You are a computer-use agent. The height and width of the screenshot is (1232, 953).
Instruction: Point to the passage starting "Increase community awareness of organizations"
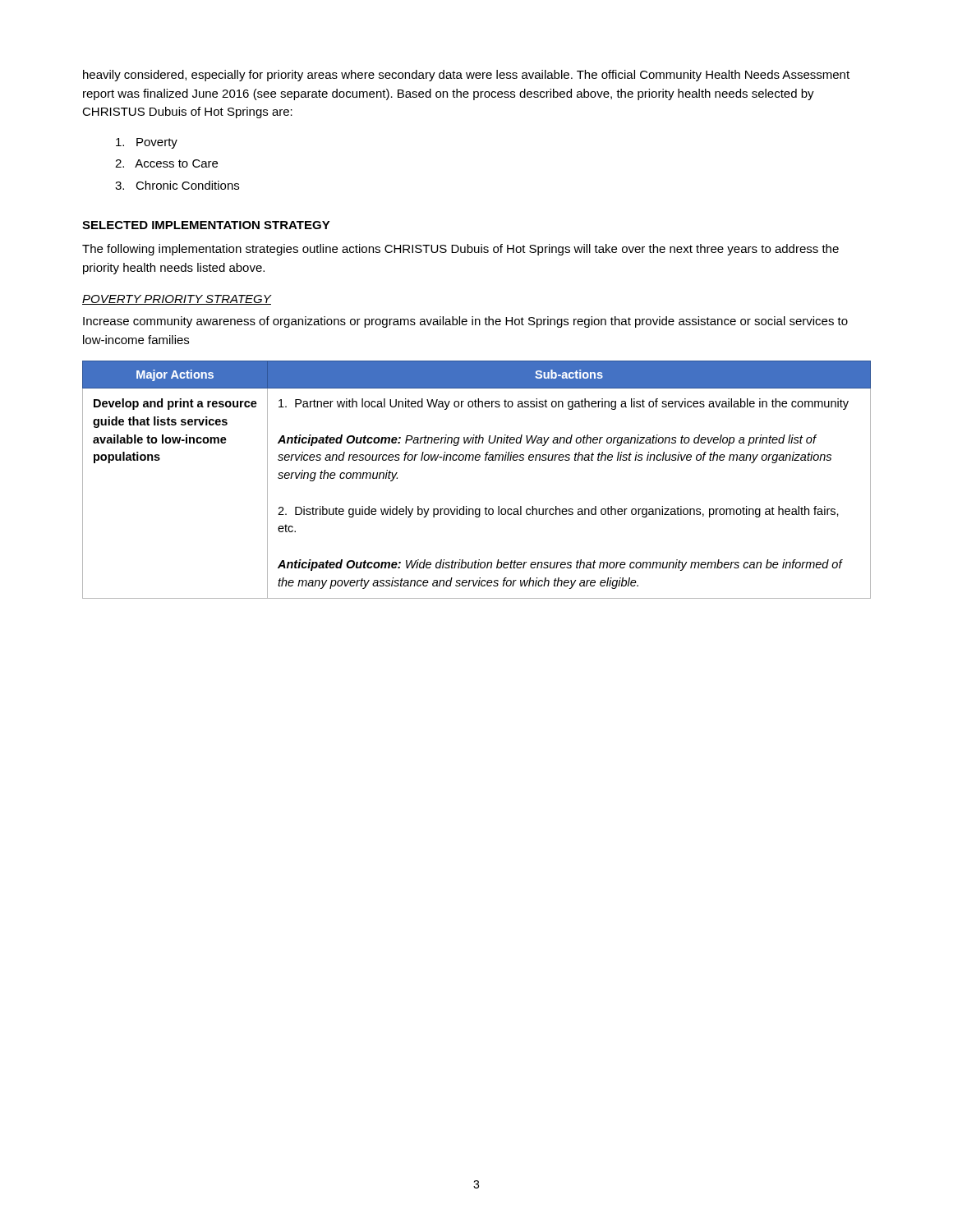[465, 330]
